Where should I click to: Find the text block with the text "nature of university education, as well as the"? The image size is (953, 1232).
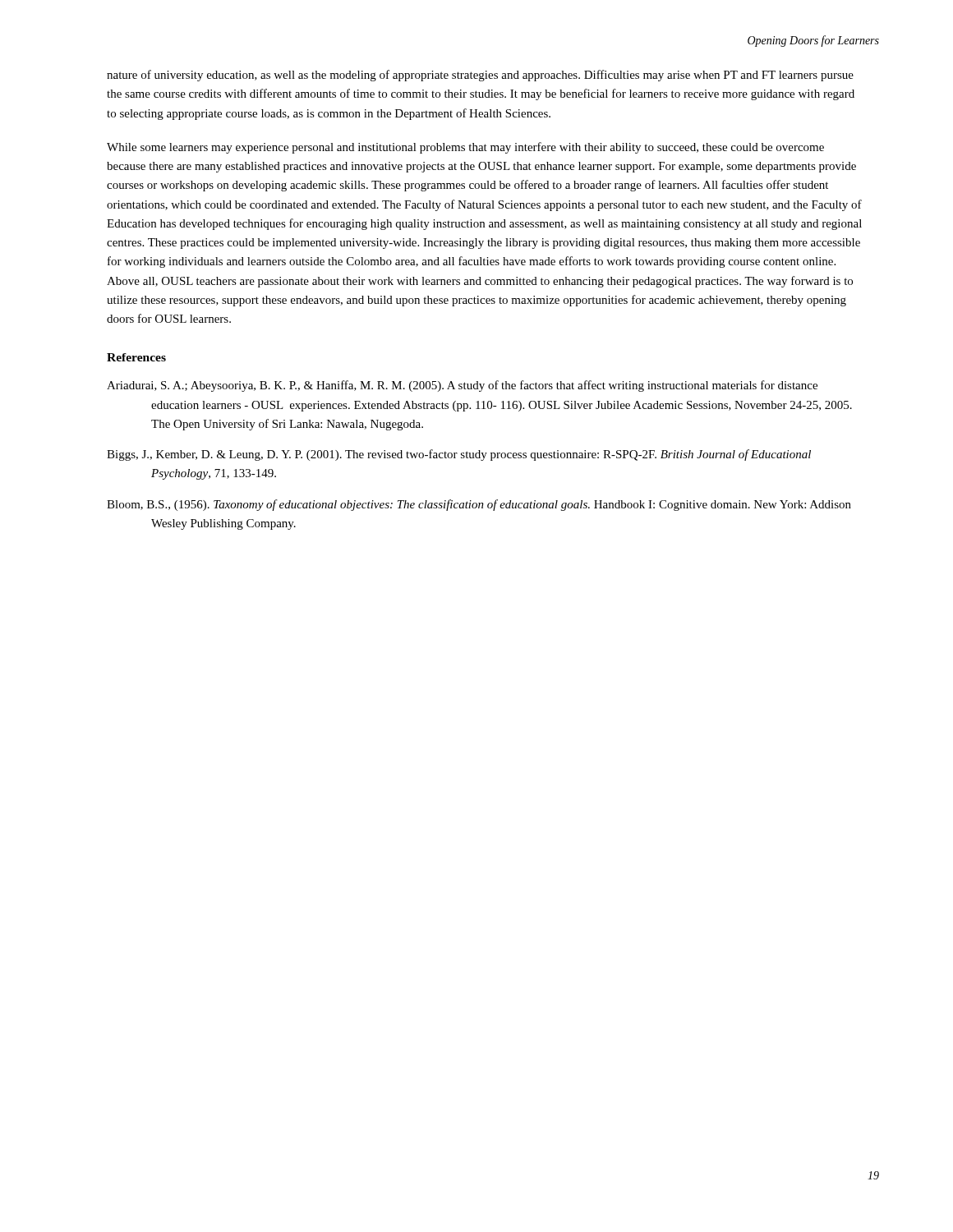click(x=481, y=94)
